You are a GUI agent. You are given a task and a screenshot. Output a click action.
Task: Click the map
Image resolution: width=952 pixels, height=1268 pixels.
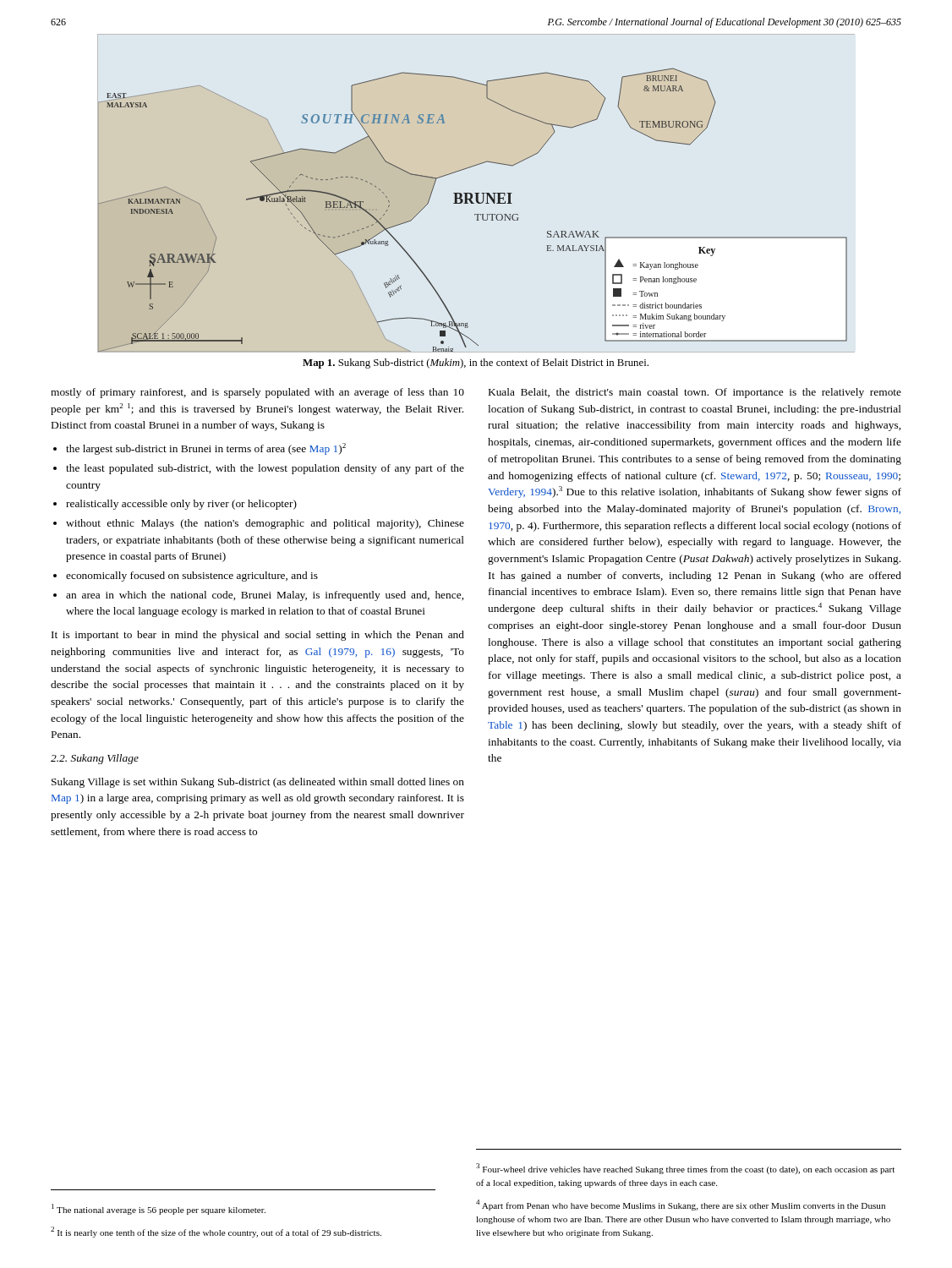pyautogui.click(x=476, y=193)
